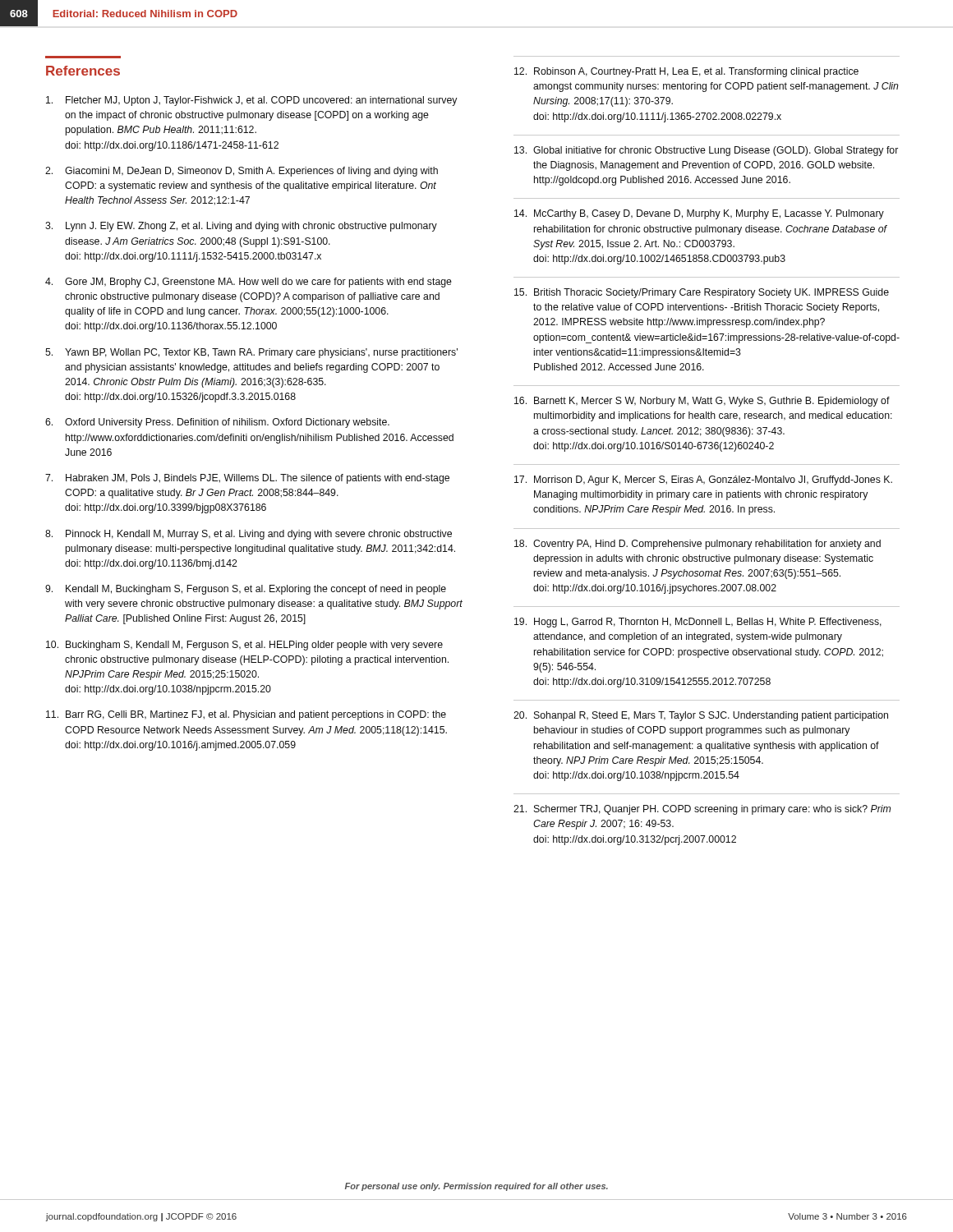
Task: Locate the block starting "20. Sohanpal R,"
Action: [707, 745]
